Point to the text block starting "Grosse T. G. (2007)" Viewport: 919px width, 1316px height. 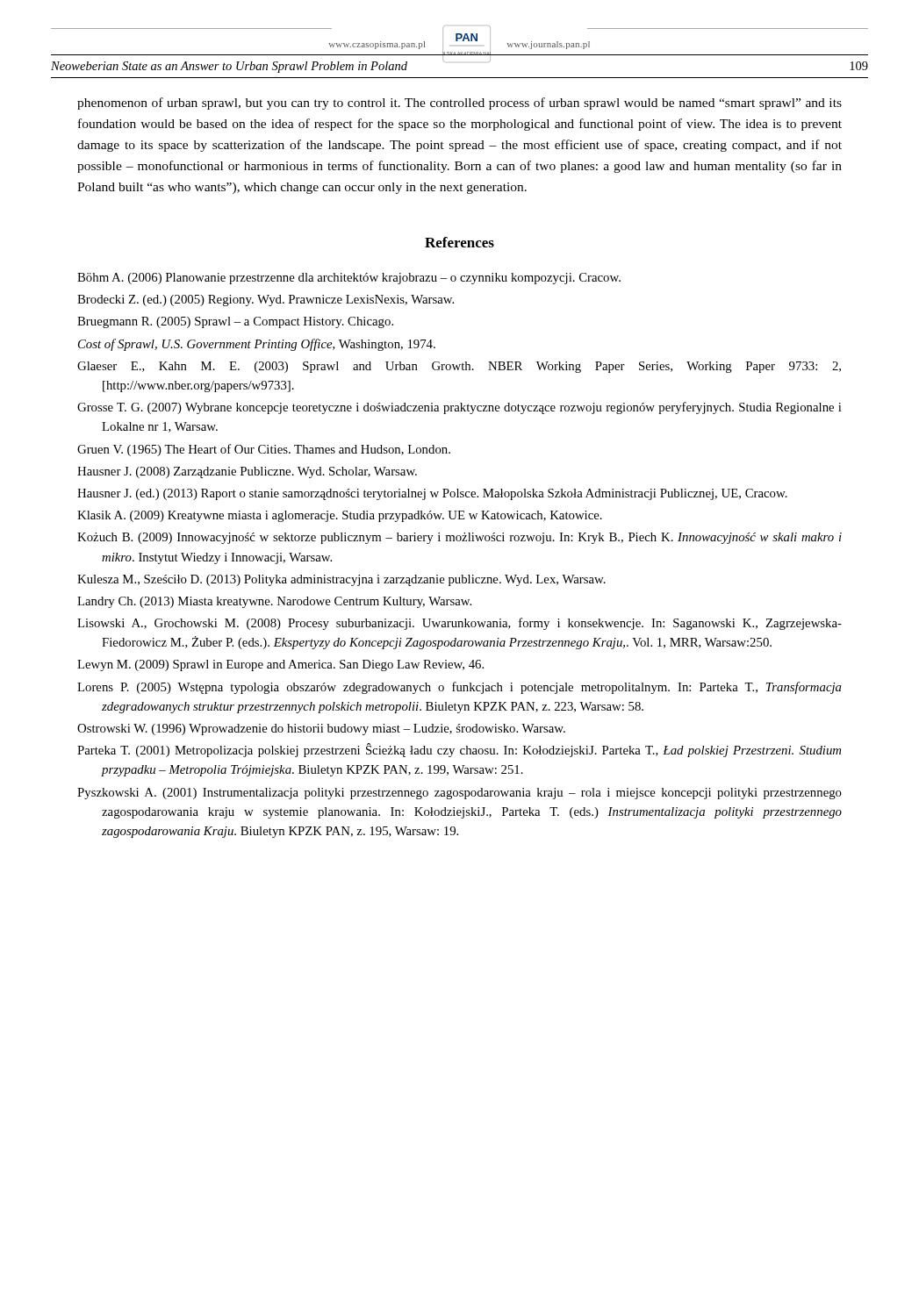[460, 417]
